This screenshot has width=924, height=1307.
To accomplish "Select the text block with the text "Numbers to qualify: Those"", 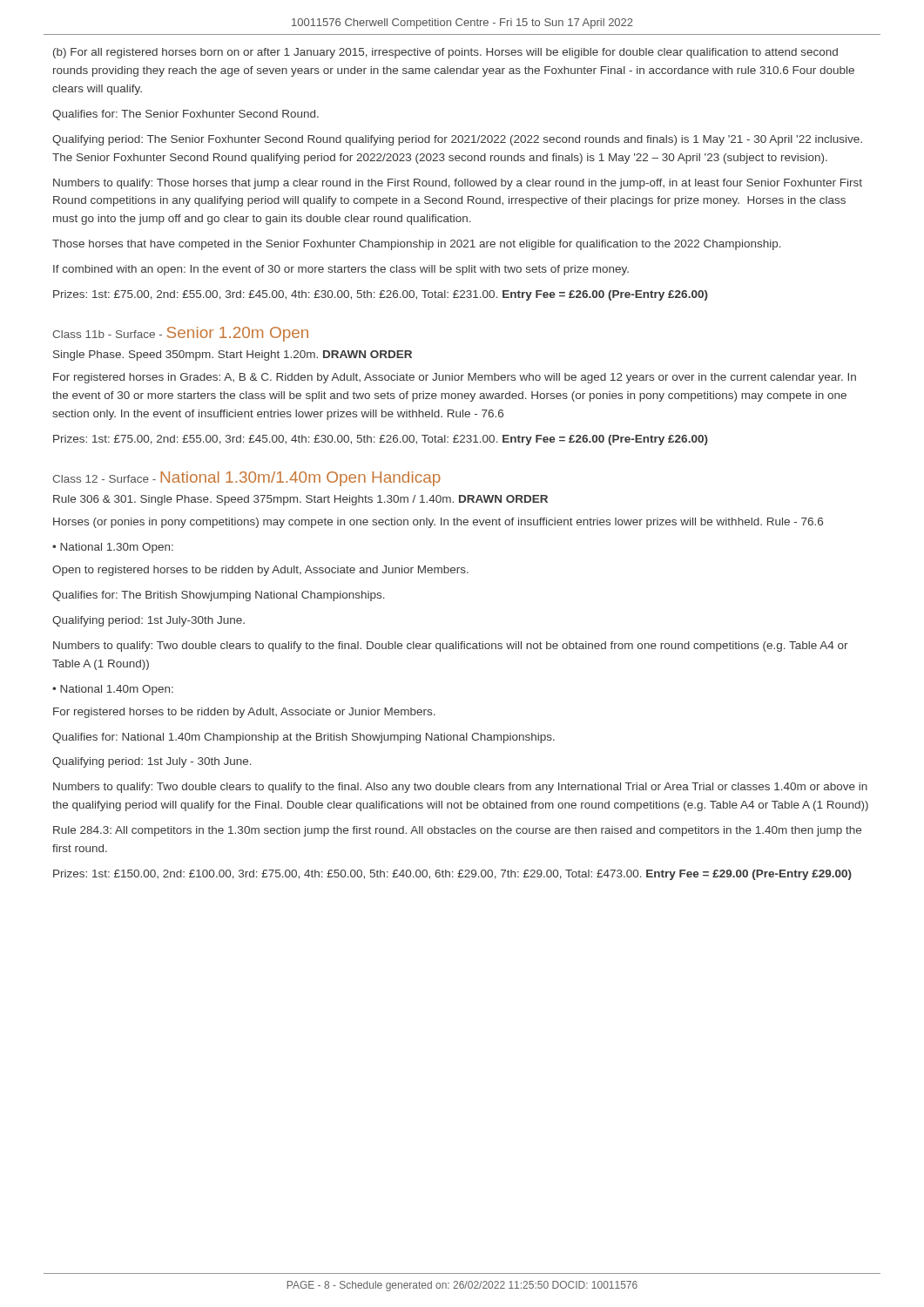I will click(x=457, y=200).
